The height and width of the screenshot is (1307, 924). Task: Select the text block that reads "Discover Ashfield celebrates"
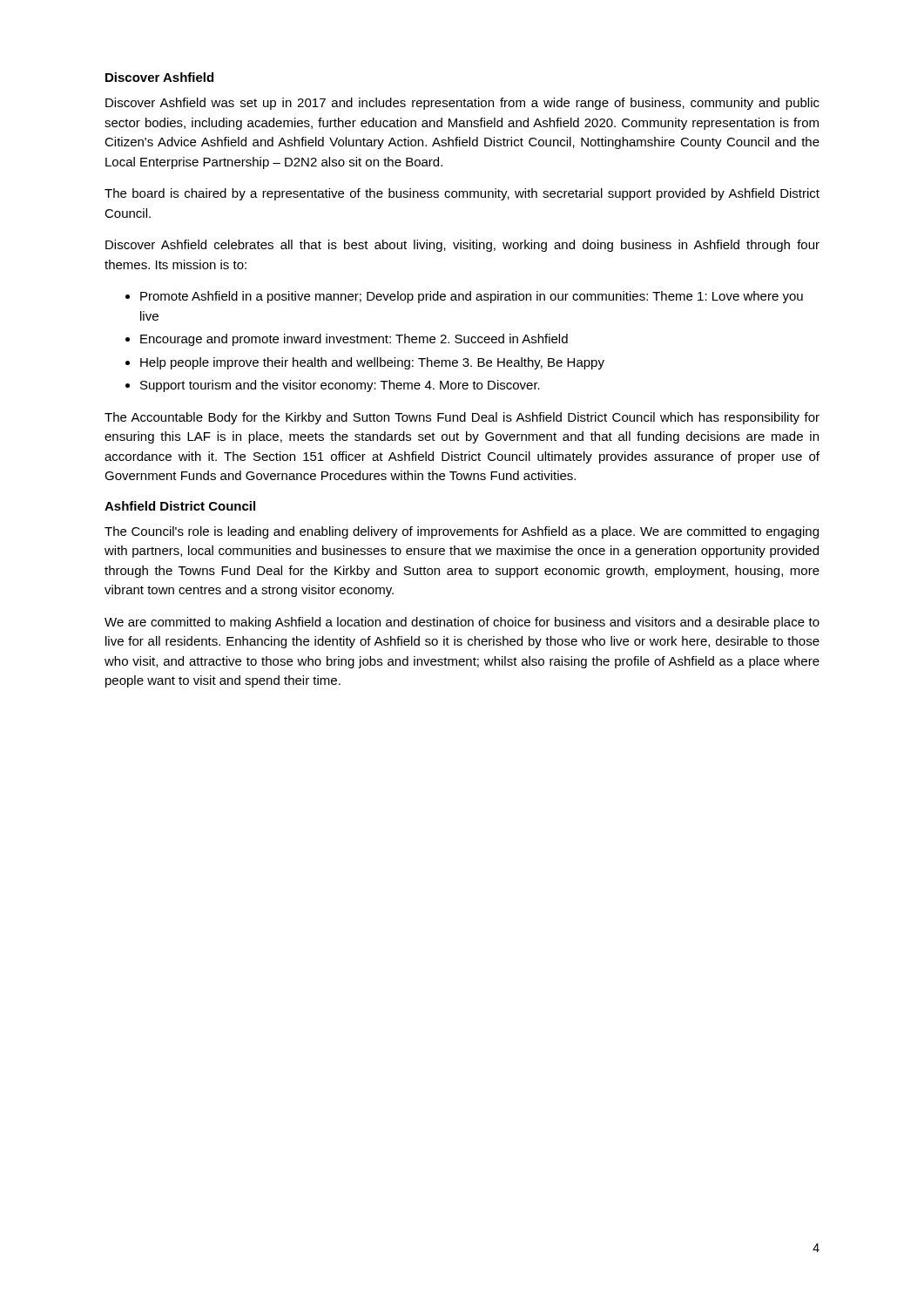pyautogui.click(x=462, y=254)
